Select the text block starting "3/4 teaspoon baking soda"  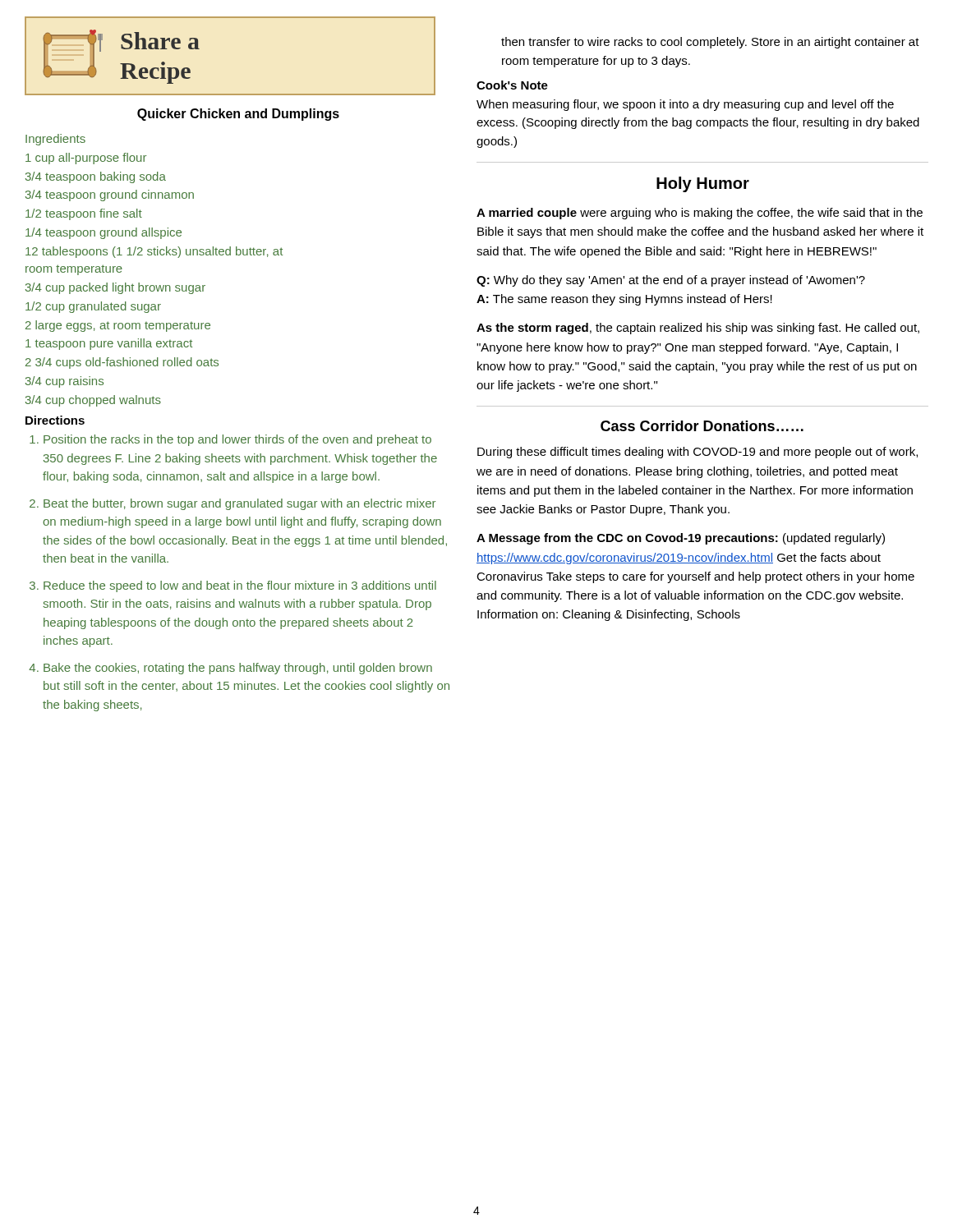coord(95,176)
